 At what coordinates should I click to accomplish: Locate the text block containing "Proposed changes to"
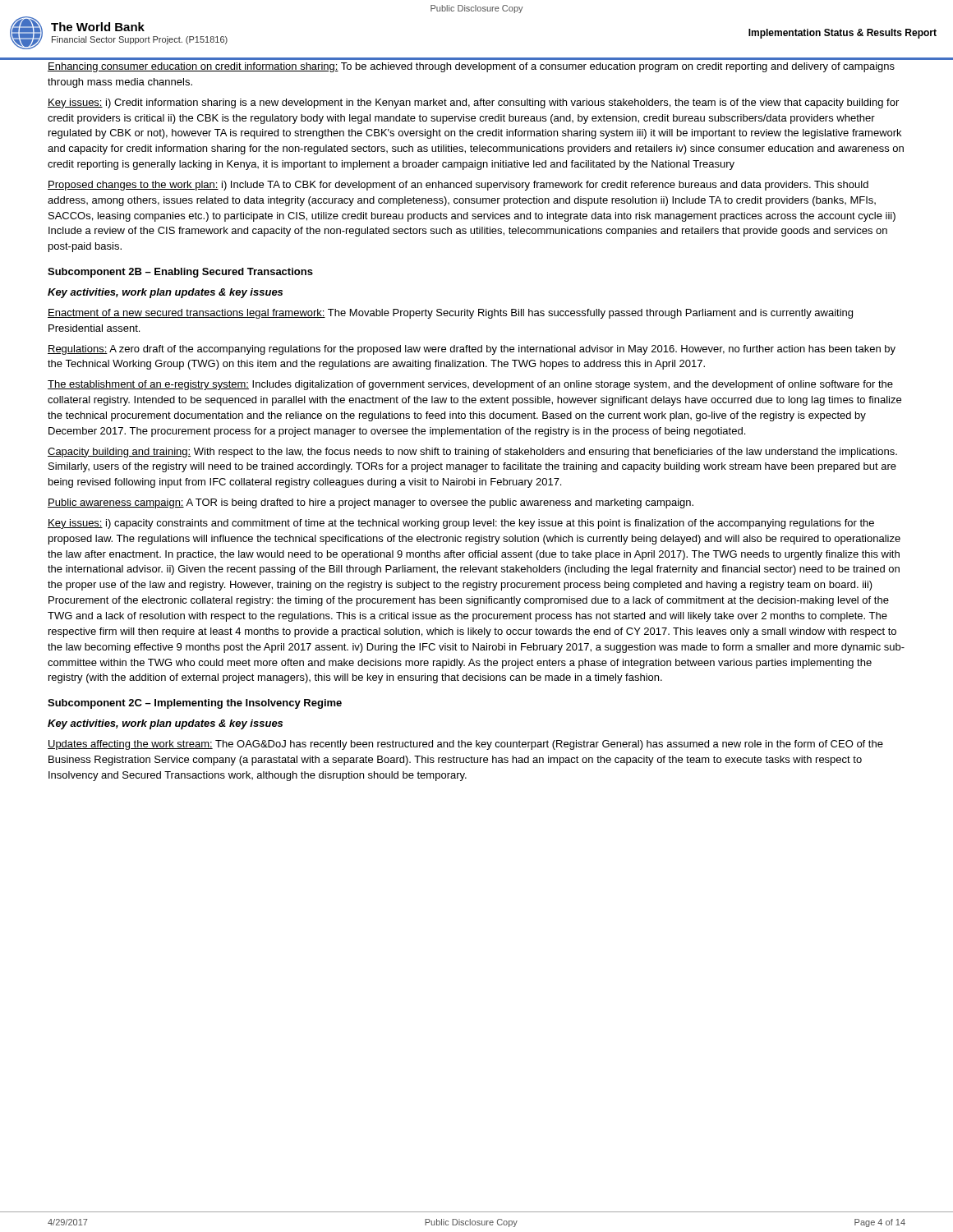472,215
